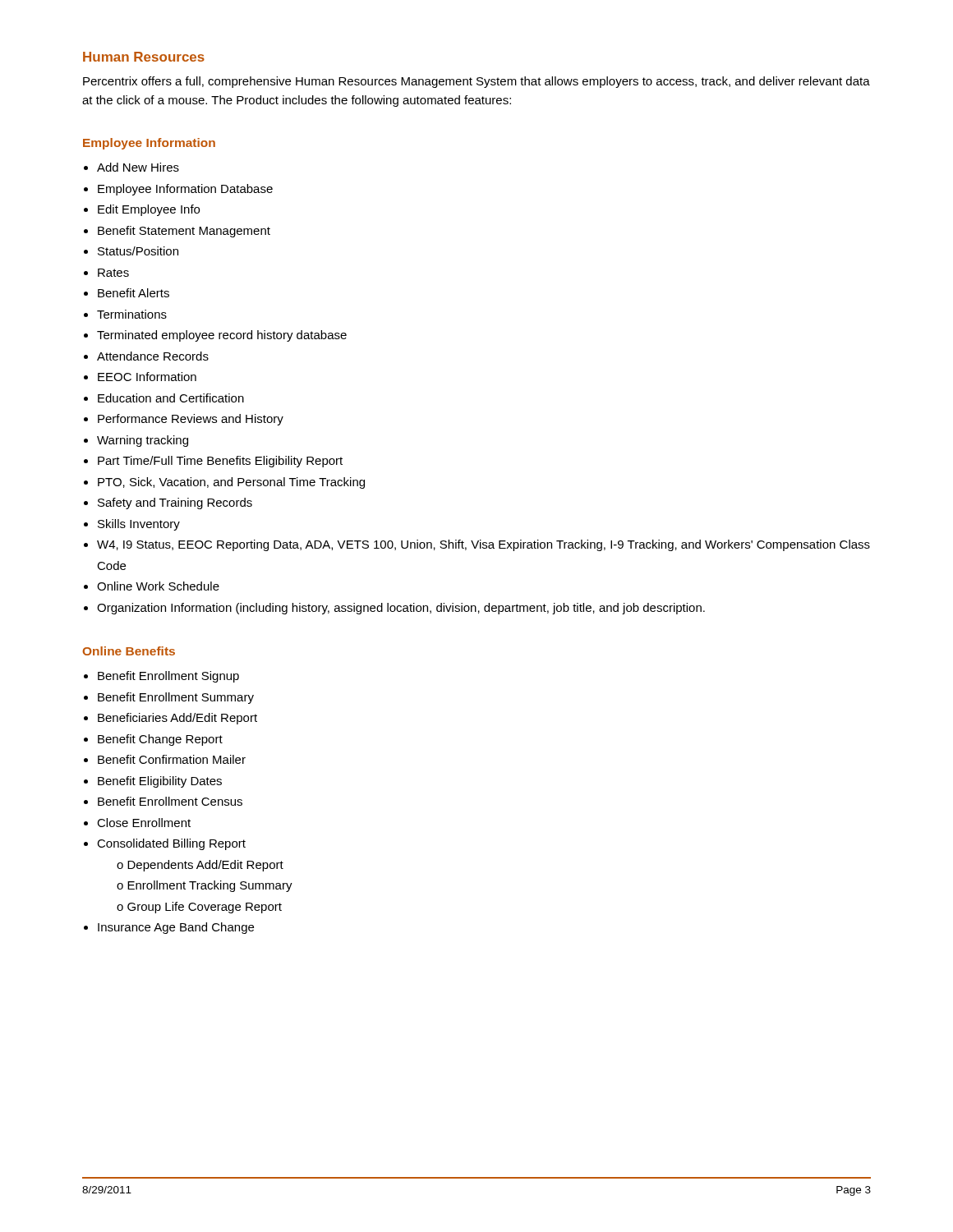
Task: Select the text block with the text "Percentrix offers a full, comprehensive"
Action: click(476, 90)
